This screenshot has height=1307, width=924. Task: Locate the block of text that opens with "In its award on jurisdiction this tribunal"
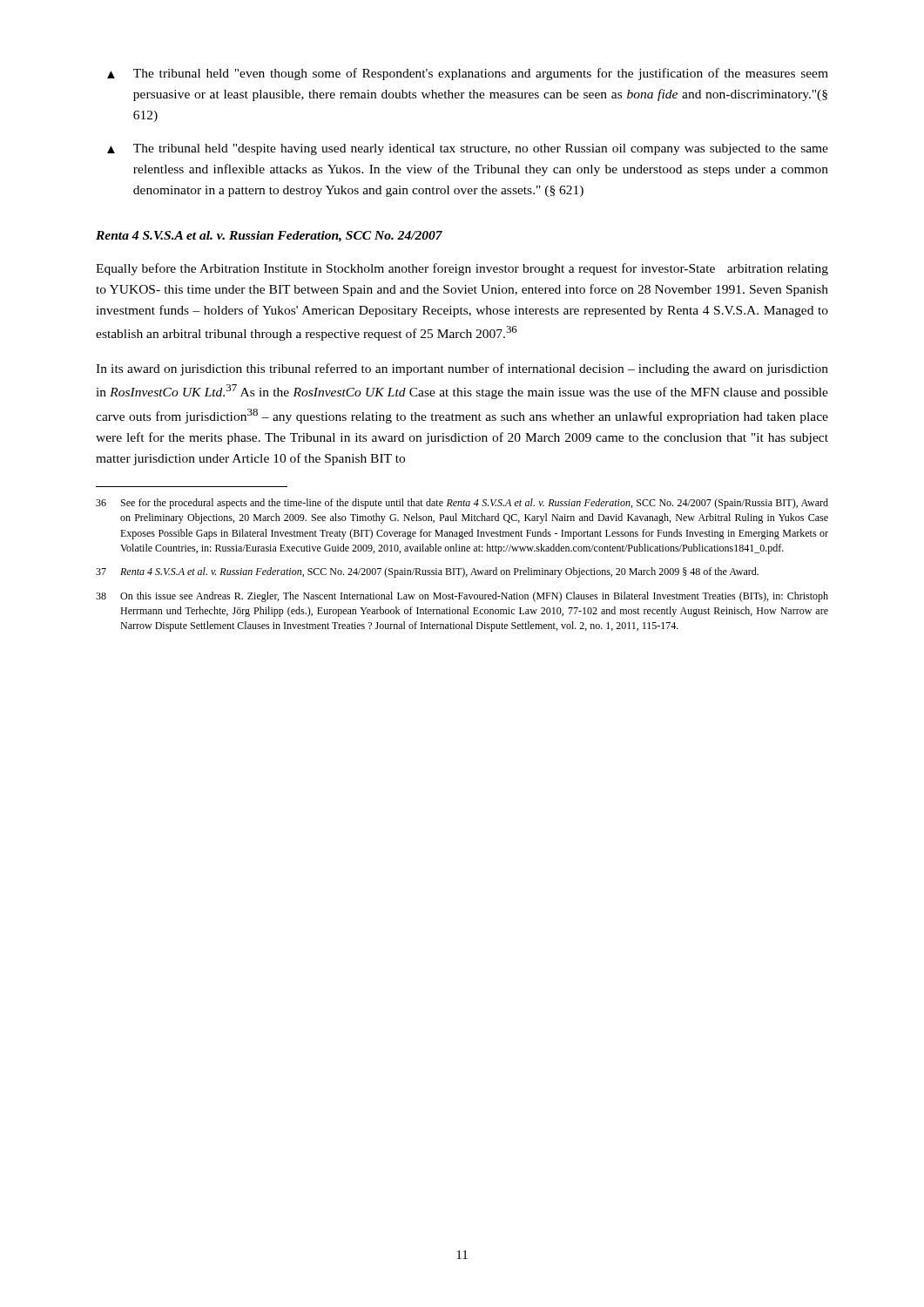pyautogui.click(x=462, y=413)
